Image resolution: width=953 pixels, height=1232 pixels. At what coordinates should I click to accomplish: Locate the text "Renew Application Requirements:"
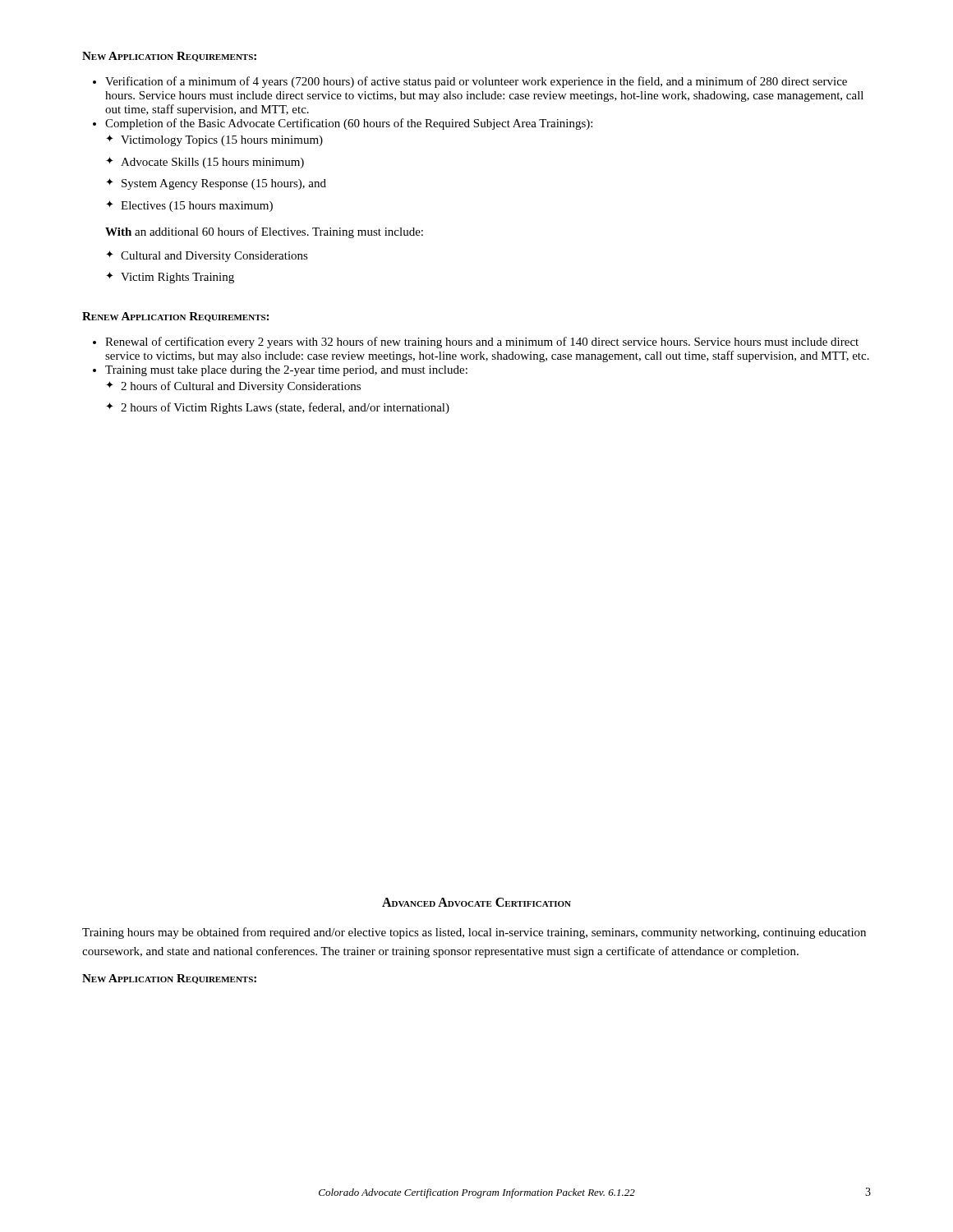(175, 317)
